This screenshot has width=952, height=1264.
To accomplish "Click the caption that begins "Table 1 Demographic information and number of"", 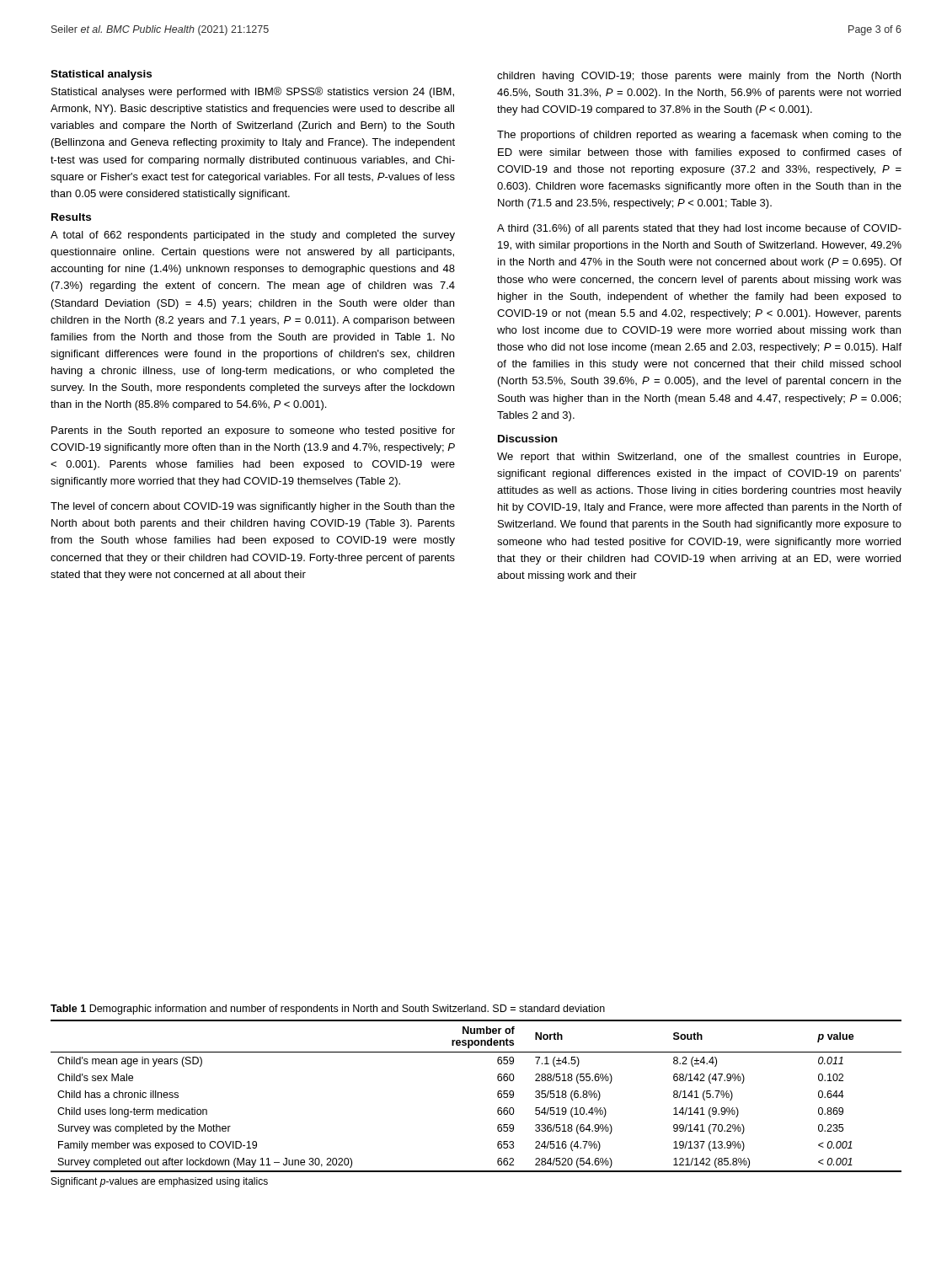I will [328, 1009].
